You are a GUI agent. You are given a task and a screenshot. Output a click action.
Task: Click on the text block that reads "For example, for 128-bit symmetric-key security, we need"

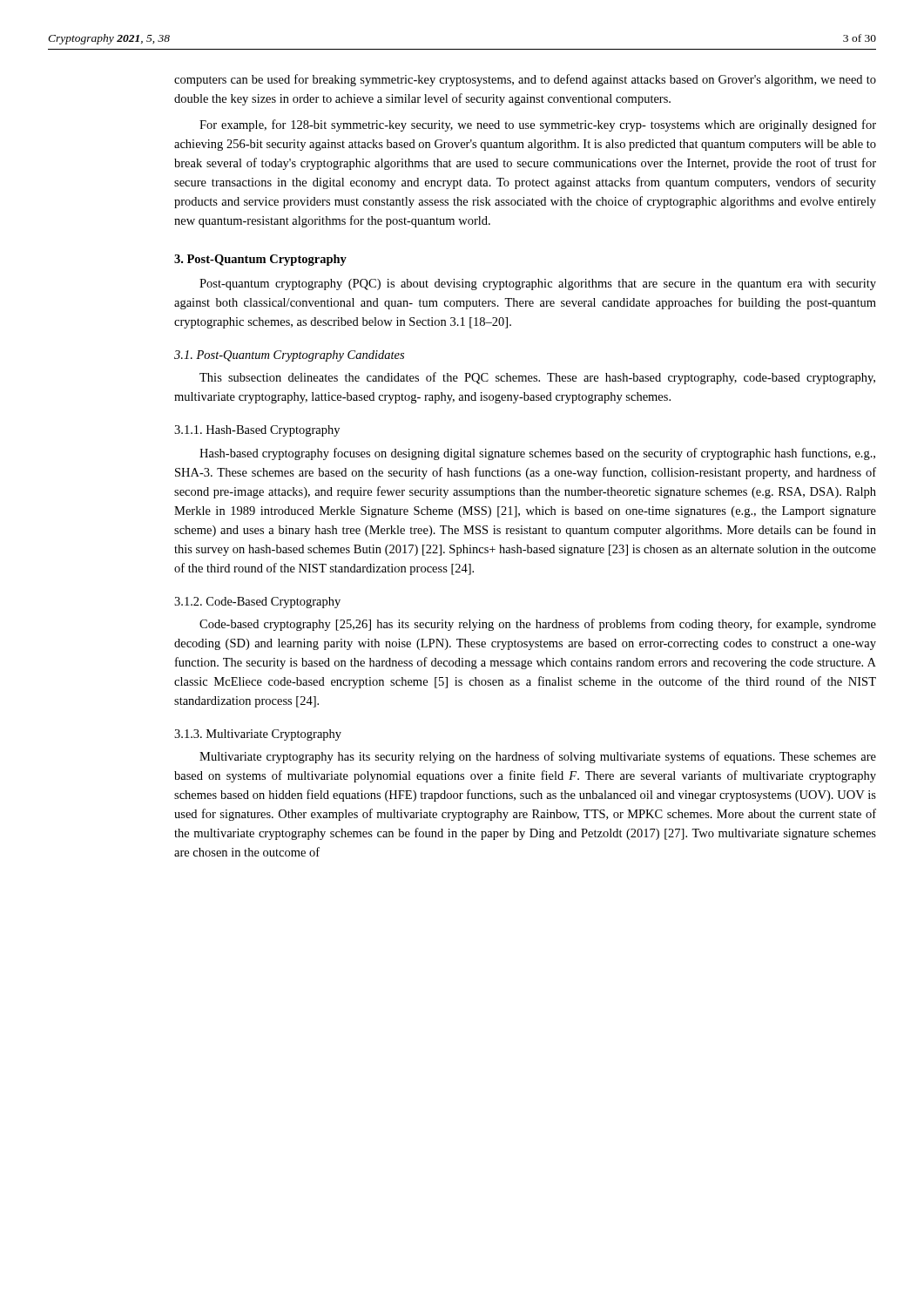coord(525,173)
